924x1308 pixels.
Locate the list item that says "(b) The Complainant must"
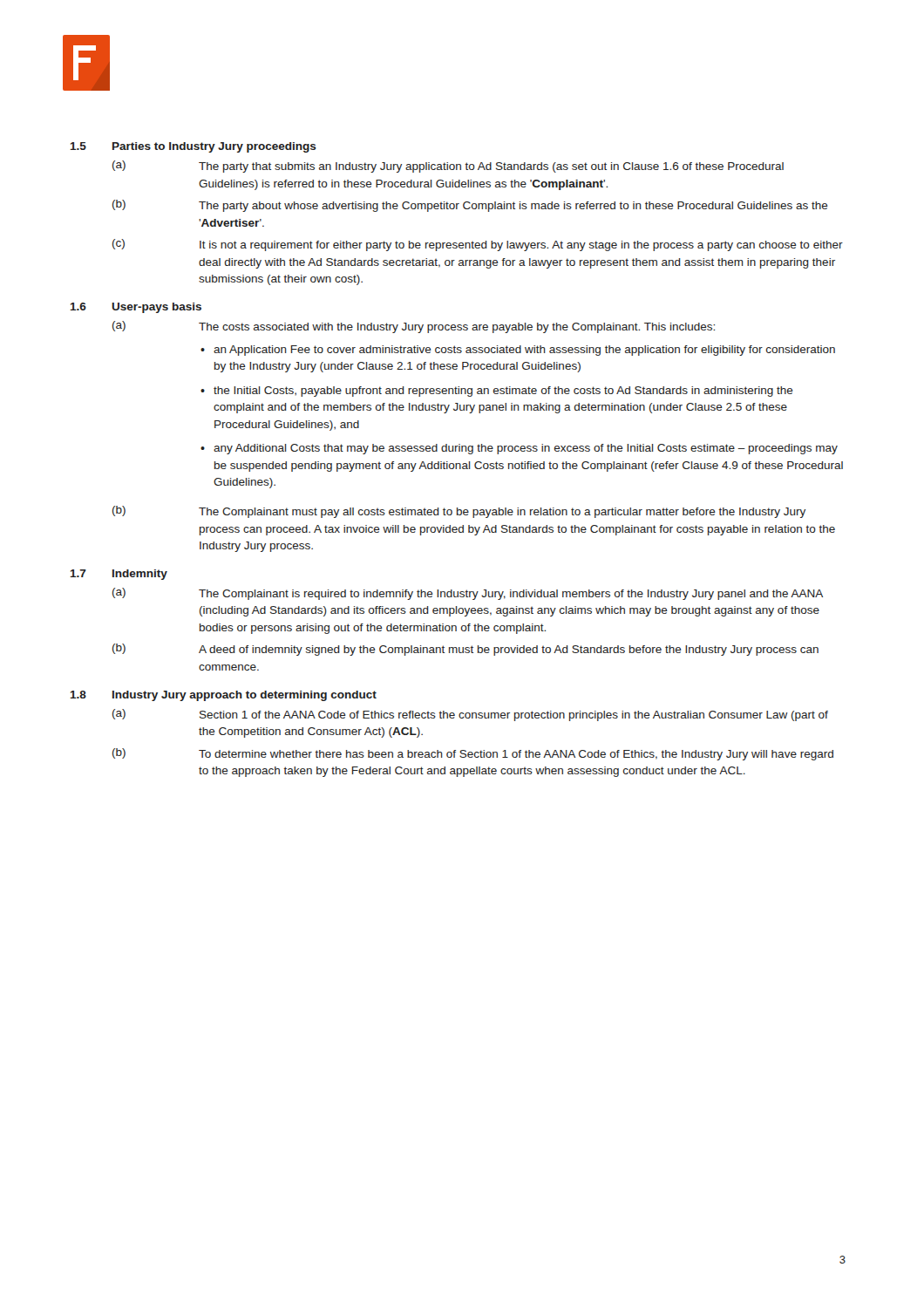pyautogui.click(x=458, y=529)
